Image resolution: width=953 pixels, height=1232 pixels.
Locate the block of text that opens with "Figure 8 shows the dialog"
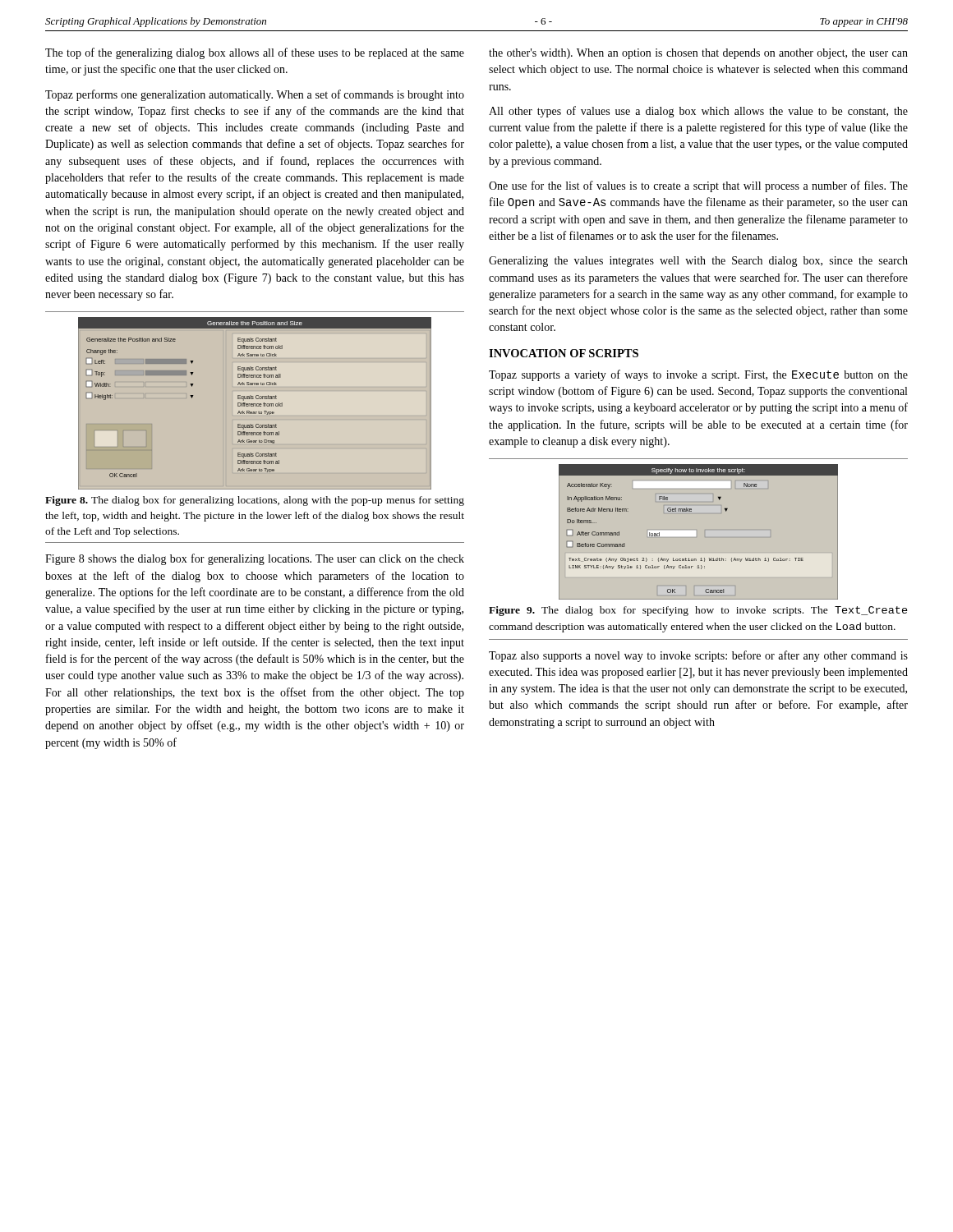pos(255,651)
